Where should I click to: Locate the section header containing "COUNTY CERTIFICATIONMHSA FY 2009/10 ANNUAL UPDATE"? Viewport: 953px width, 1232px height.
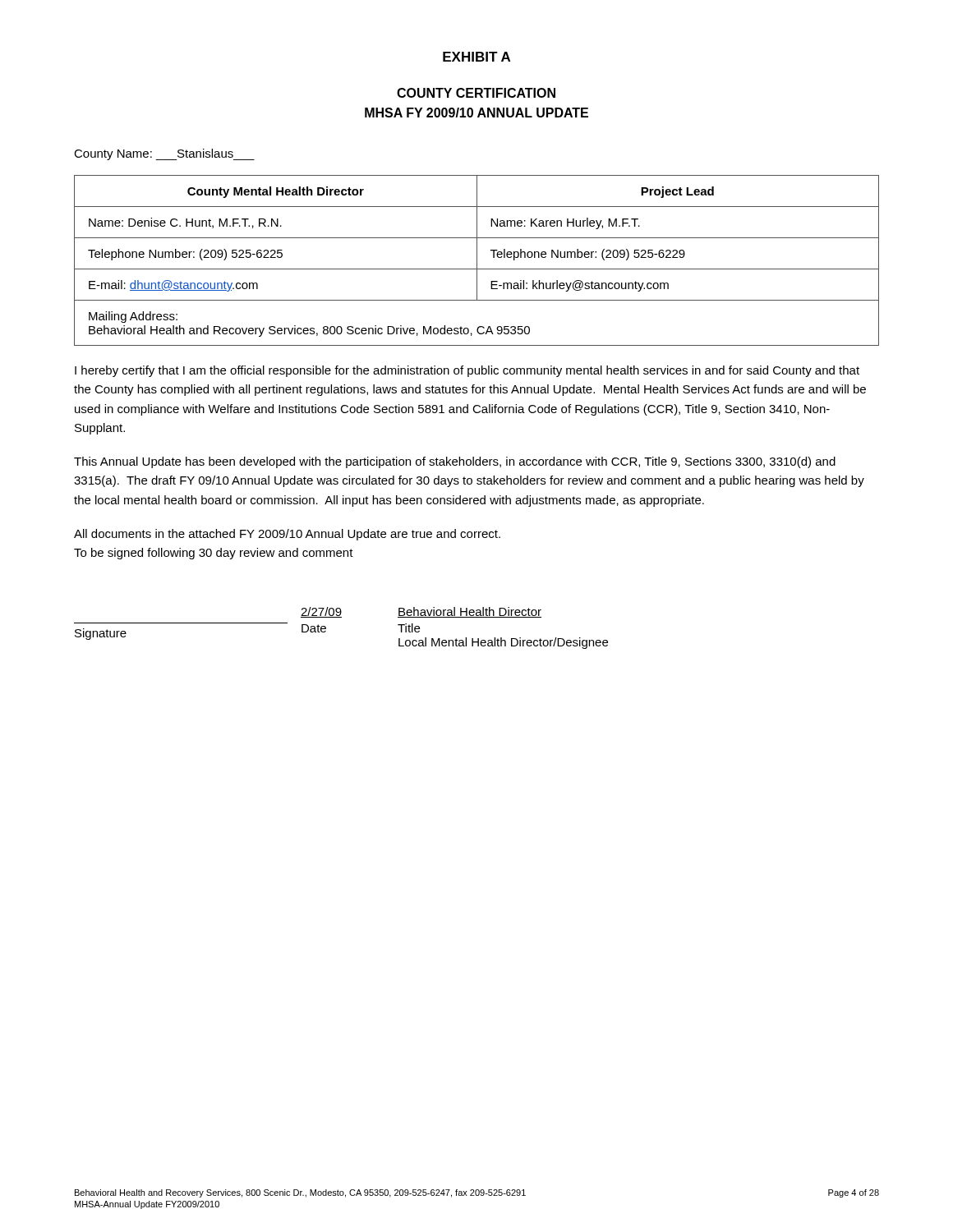click(x=476, y=103)
